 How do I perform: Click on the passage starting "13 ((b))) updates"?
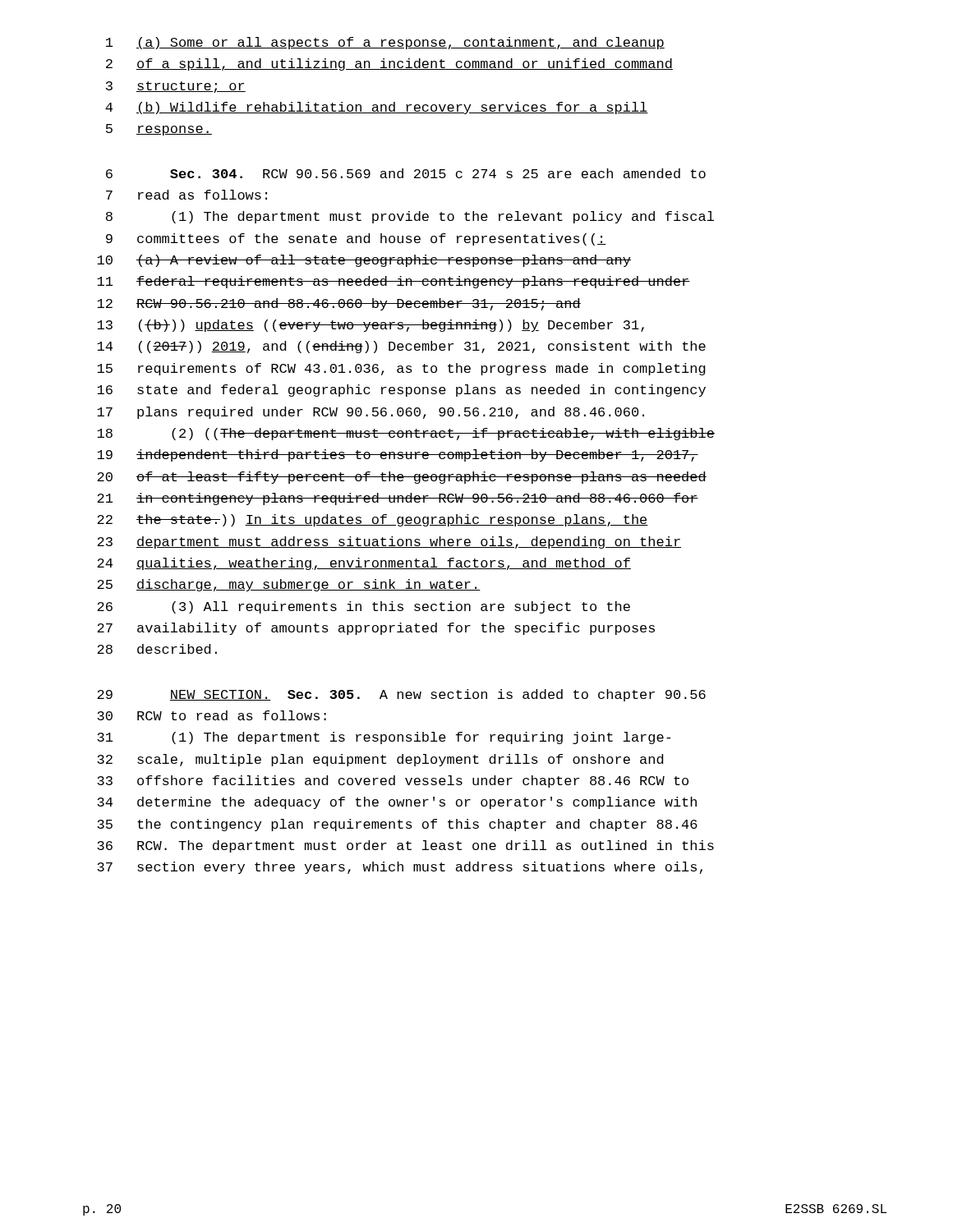365,326
